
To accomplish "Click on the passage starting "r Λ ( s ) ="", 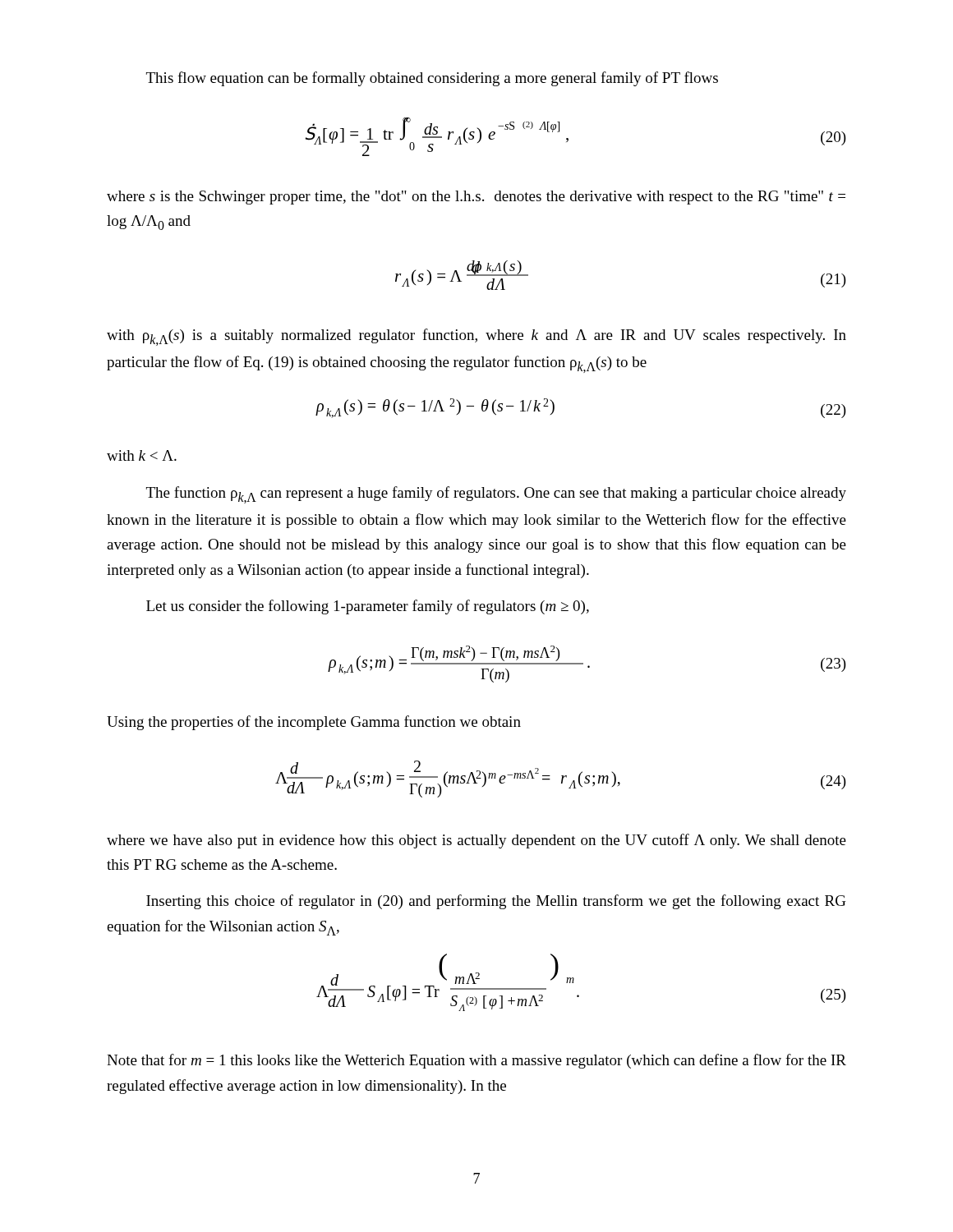I will tap(476, 279).
